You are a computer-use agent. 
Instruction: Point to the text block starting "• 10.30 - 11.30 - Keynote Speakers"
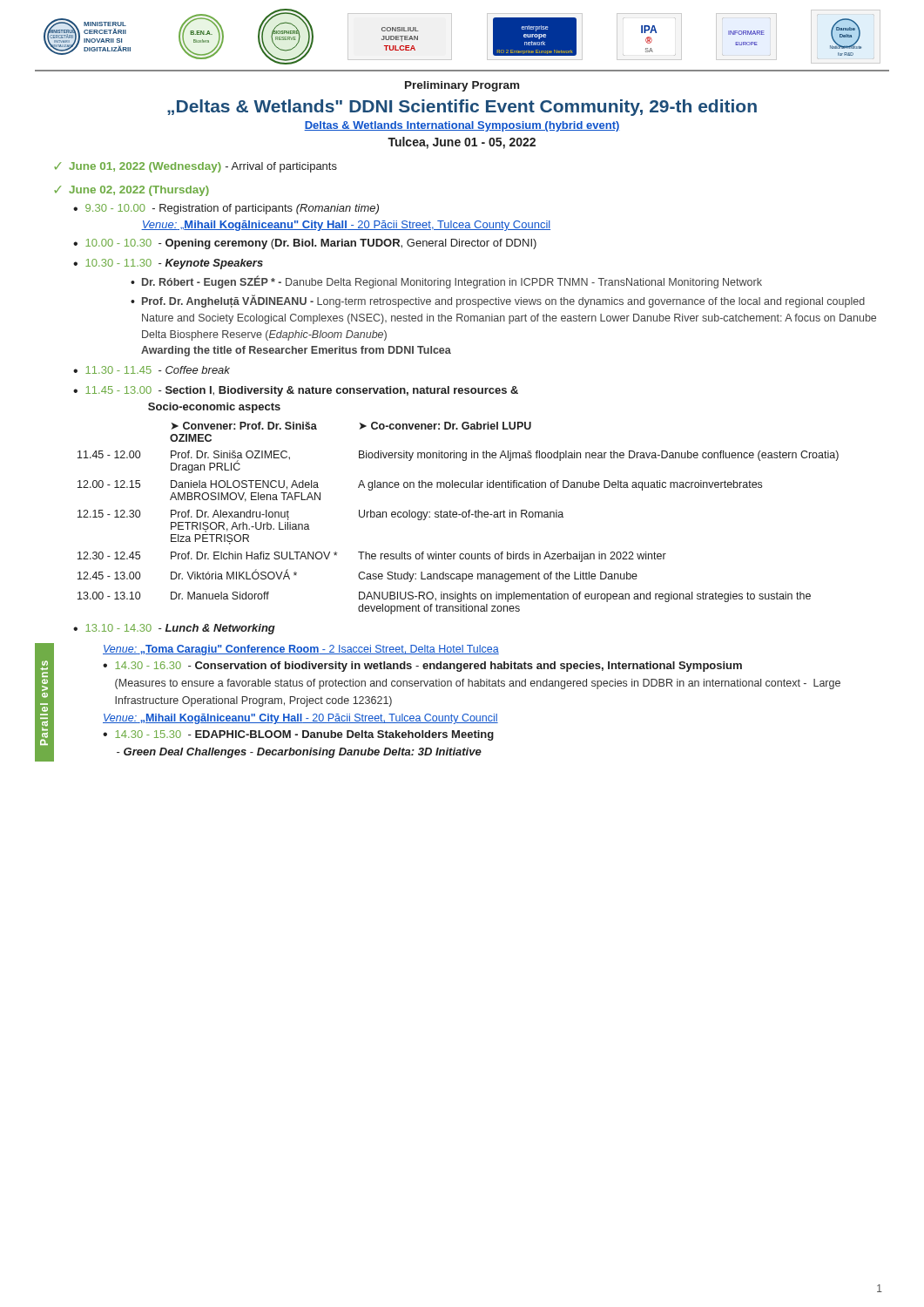pyautogui.click(x=168, y=264)
